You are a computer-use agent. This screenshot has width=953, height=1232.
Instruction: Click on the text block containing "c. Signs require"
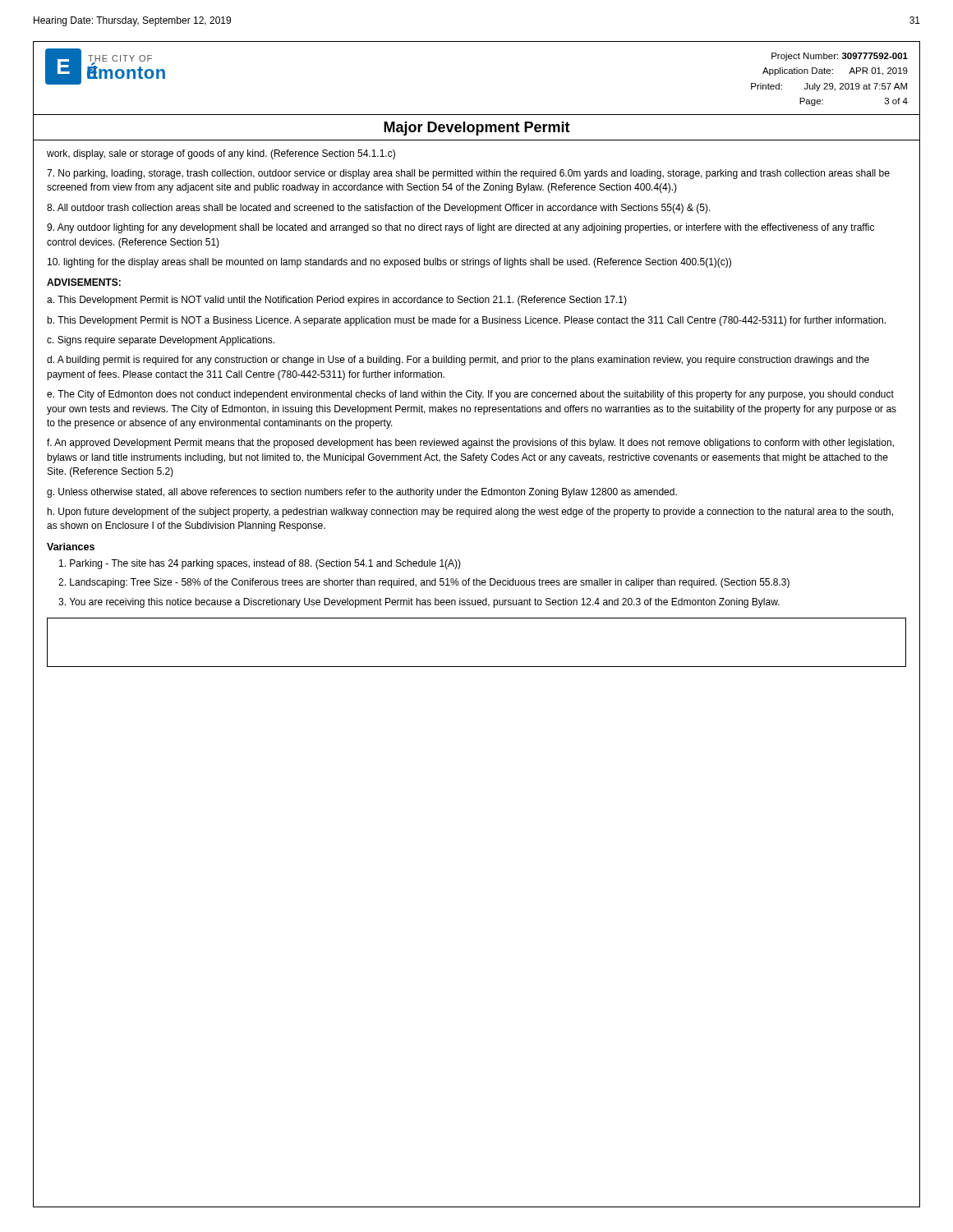tap(161, 340)
